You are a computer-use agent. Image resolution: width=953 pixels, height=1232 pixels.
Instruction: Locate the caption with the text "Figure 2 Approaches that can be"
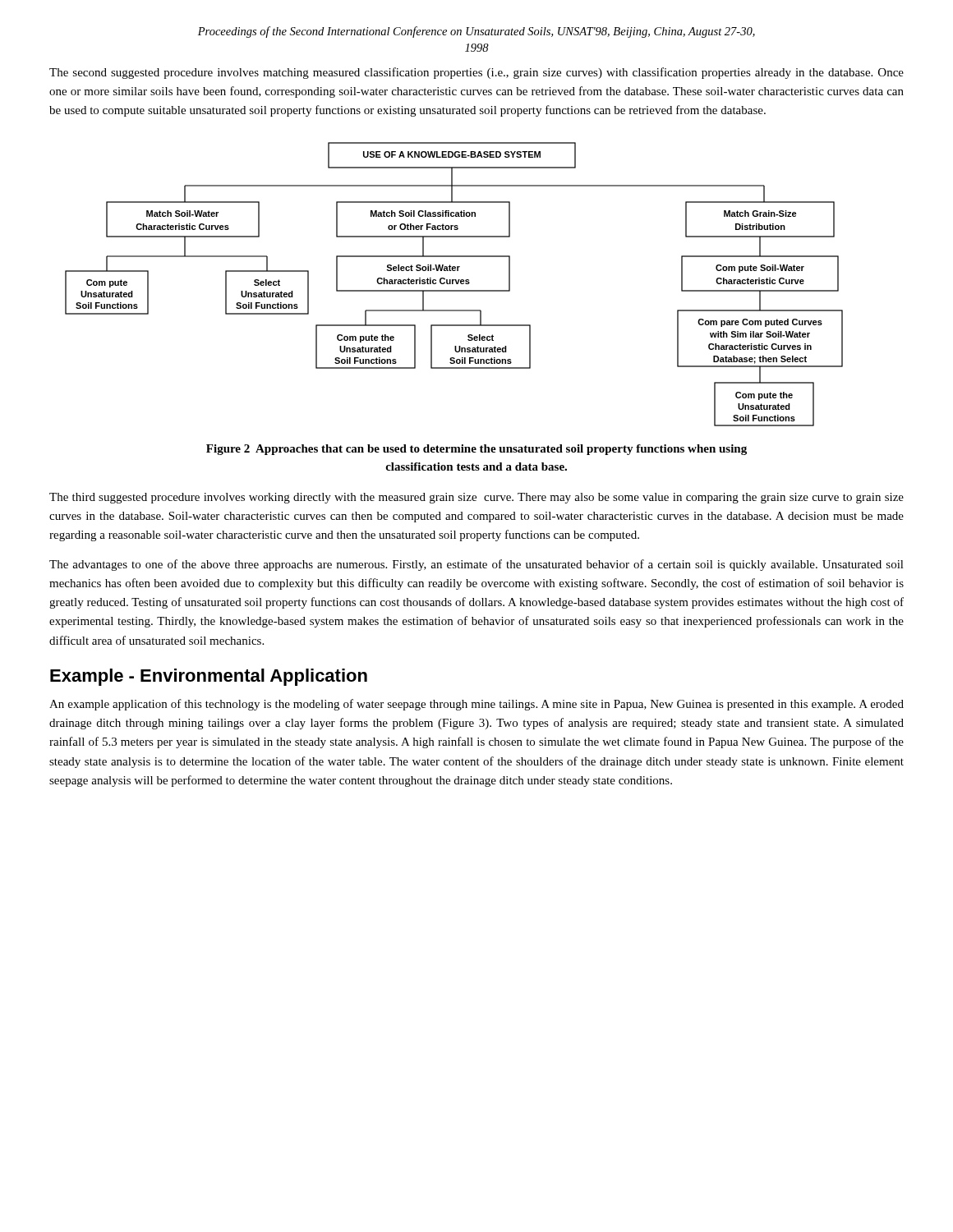(476, 458)
